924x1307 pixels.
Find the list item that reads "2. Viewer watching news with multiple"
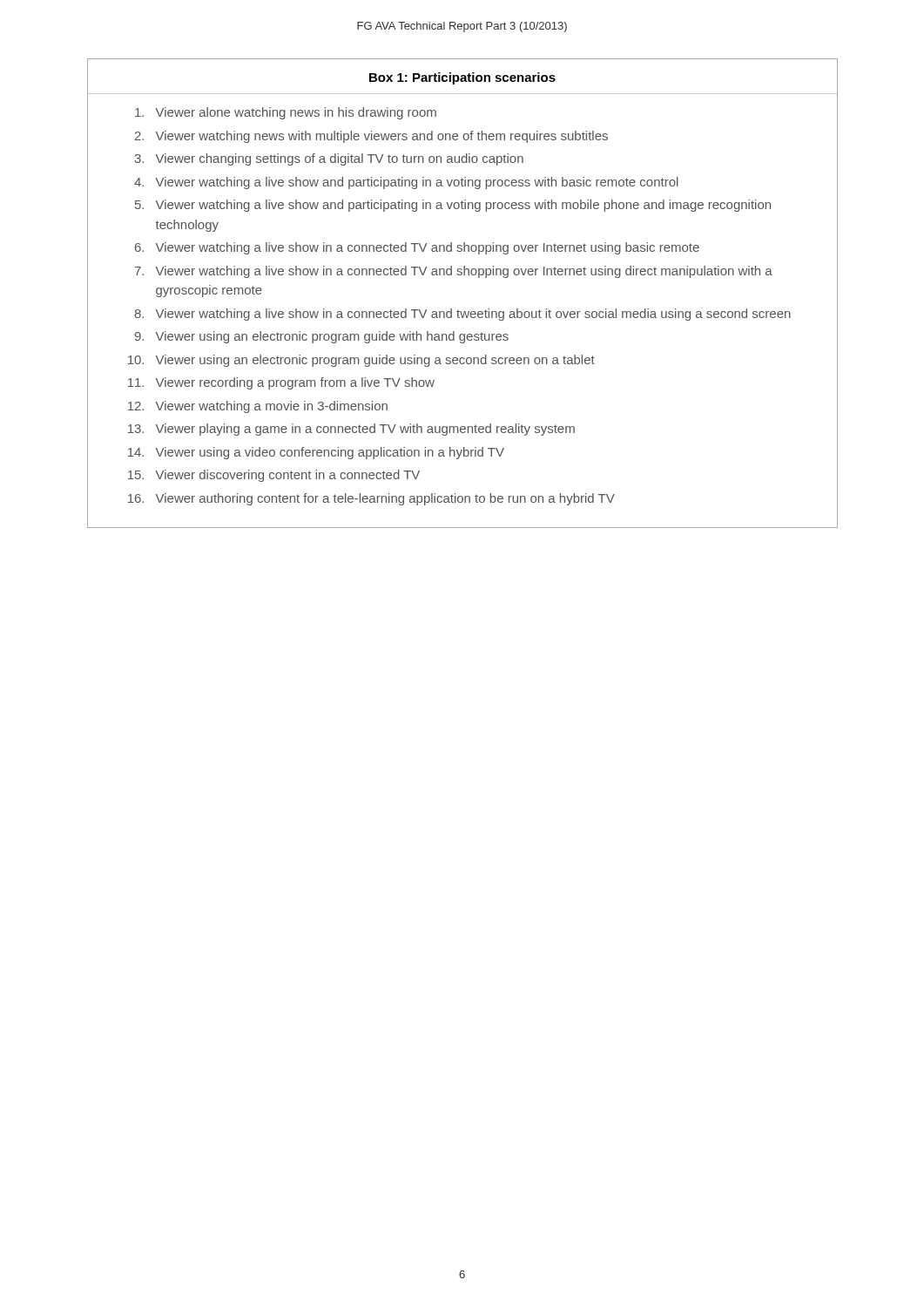pos(462,136)
